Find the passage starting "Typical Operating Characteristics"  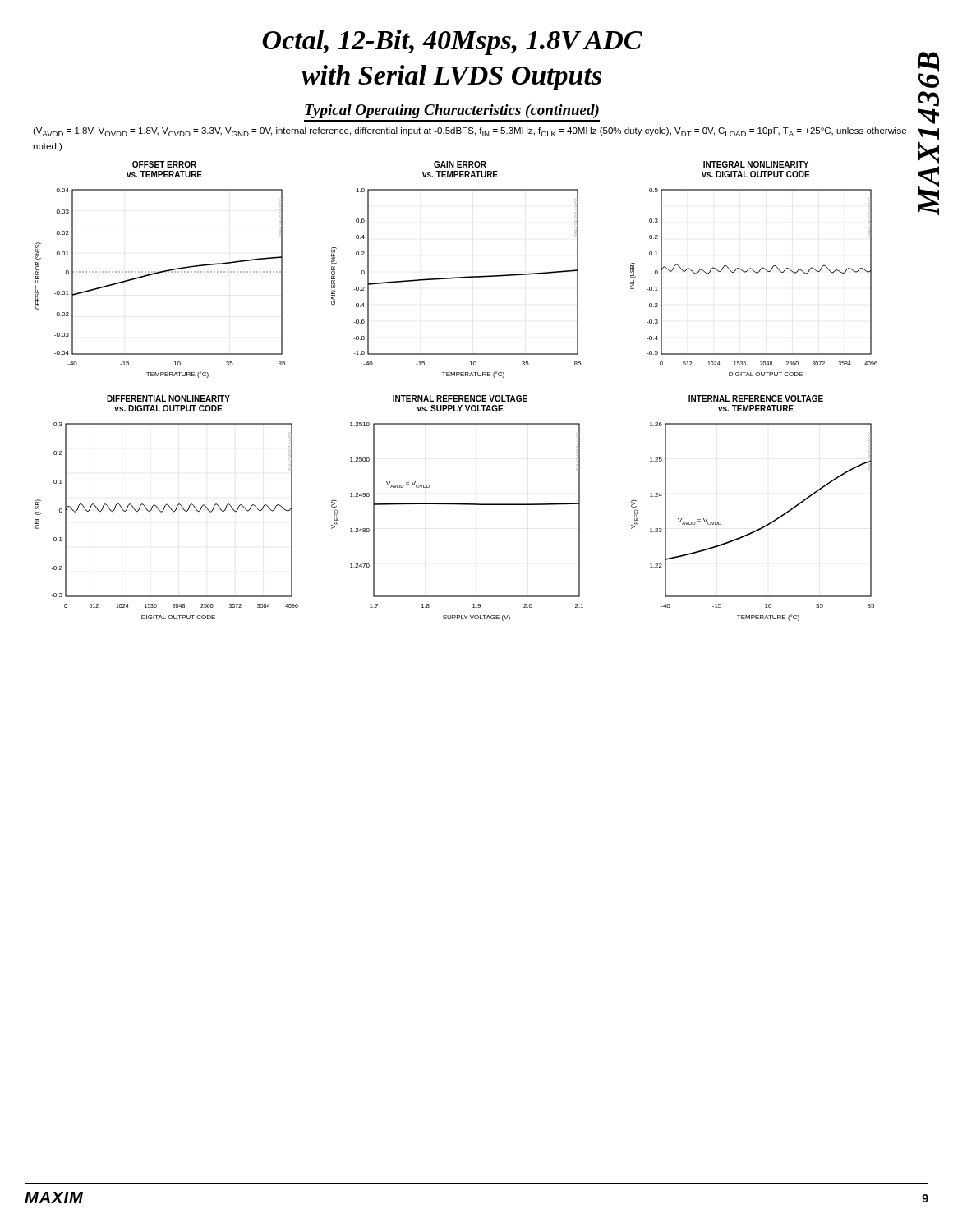click(x=452, y=110)
